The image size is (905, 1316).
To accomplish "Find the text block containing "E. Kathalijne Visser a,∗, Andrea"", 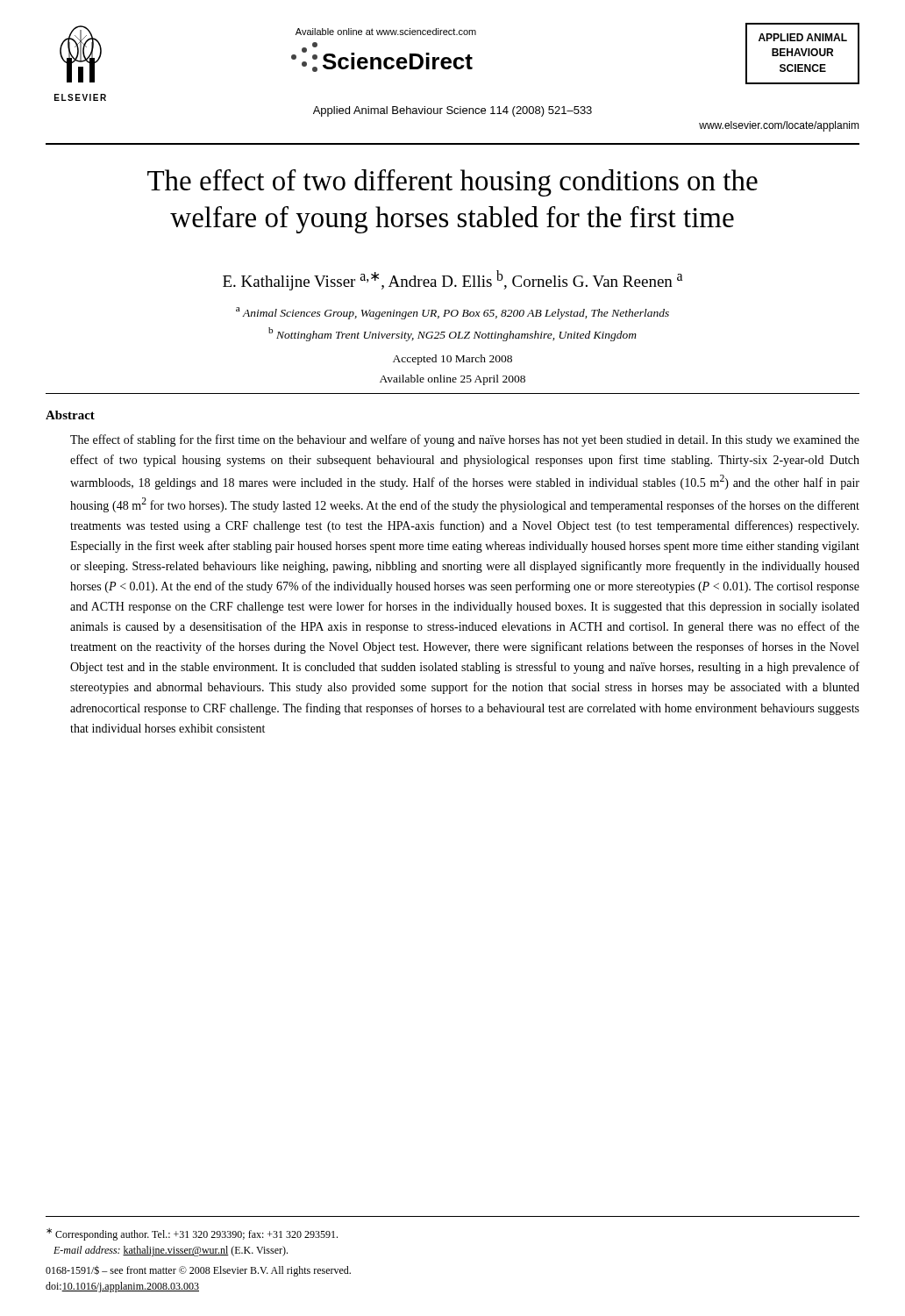I will 452,280.
